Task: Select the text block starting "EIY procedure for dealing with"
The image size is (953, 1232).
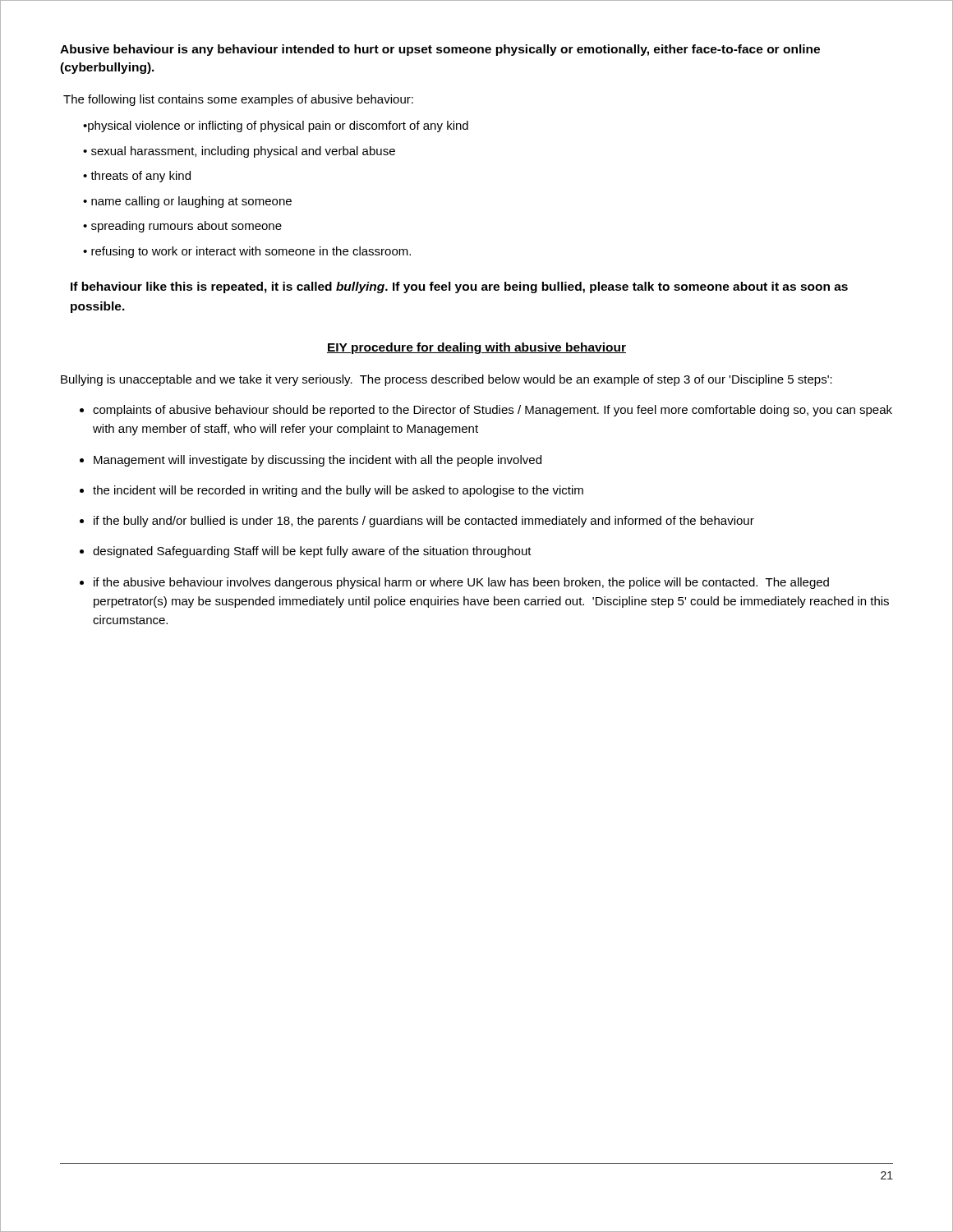Action: (x=476, y=347)
